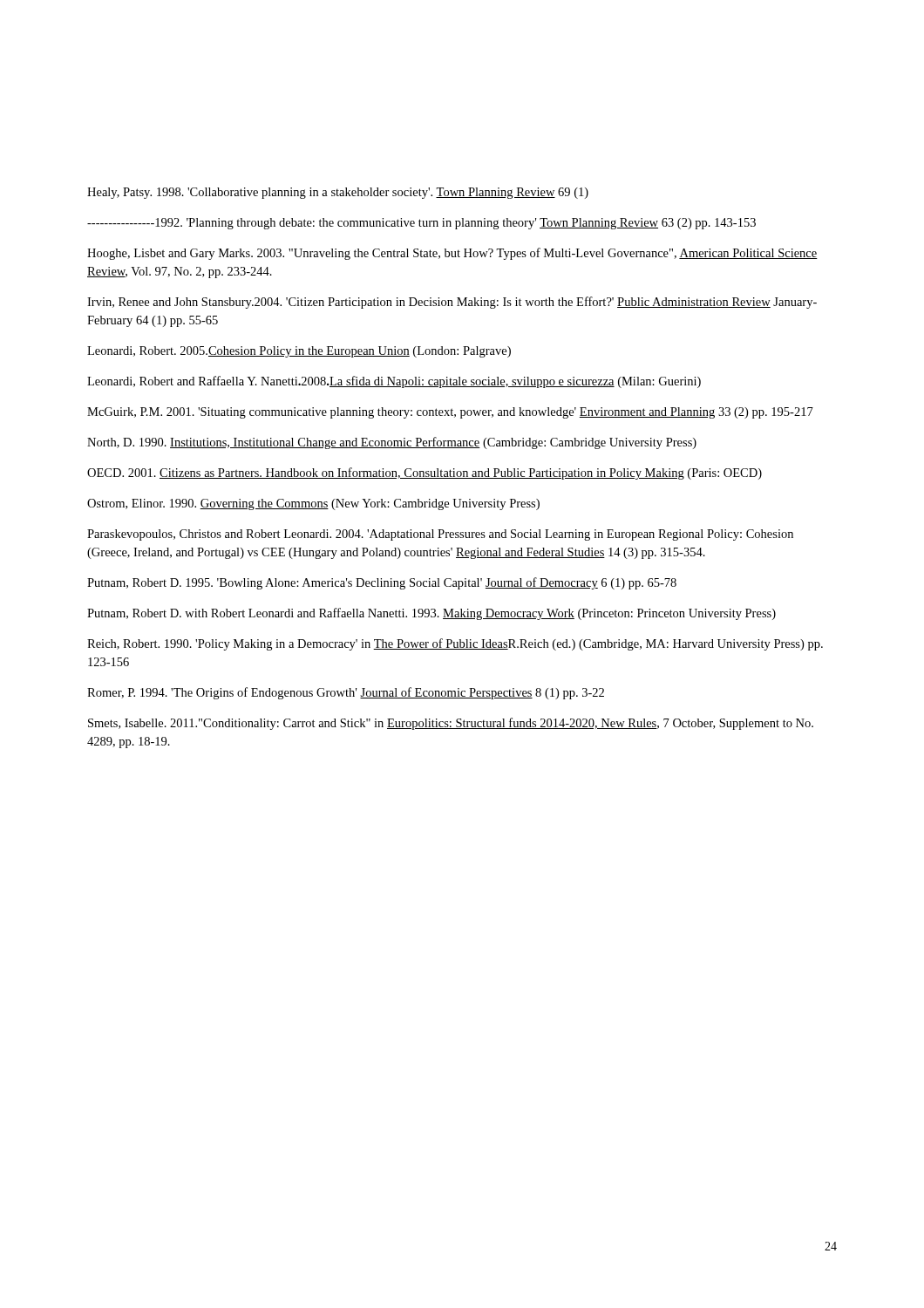Select the list item with the text "Smets, Isabelle. 2011."Conditionality: Carrot and Stick" in Europolitics:"

451,732
